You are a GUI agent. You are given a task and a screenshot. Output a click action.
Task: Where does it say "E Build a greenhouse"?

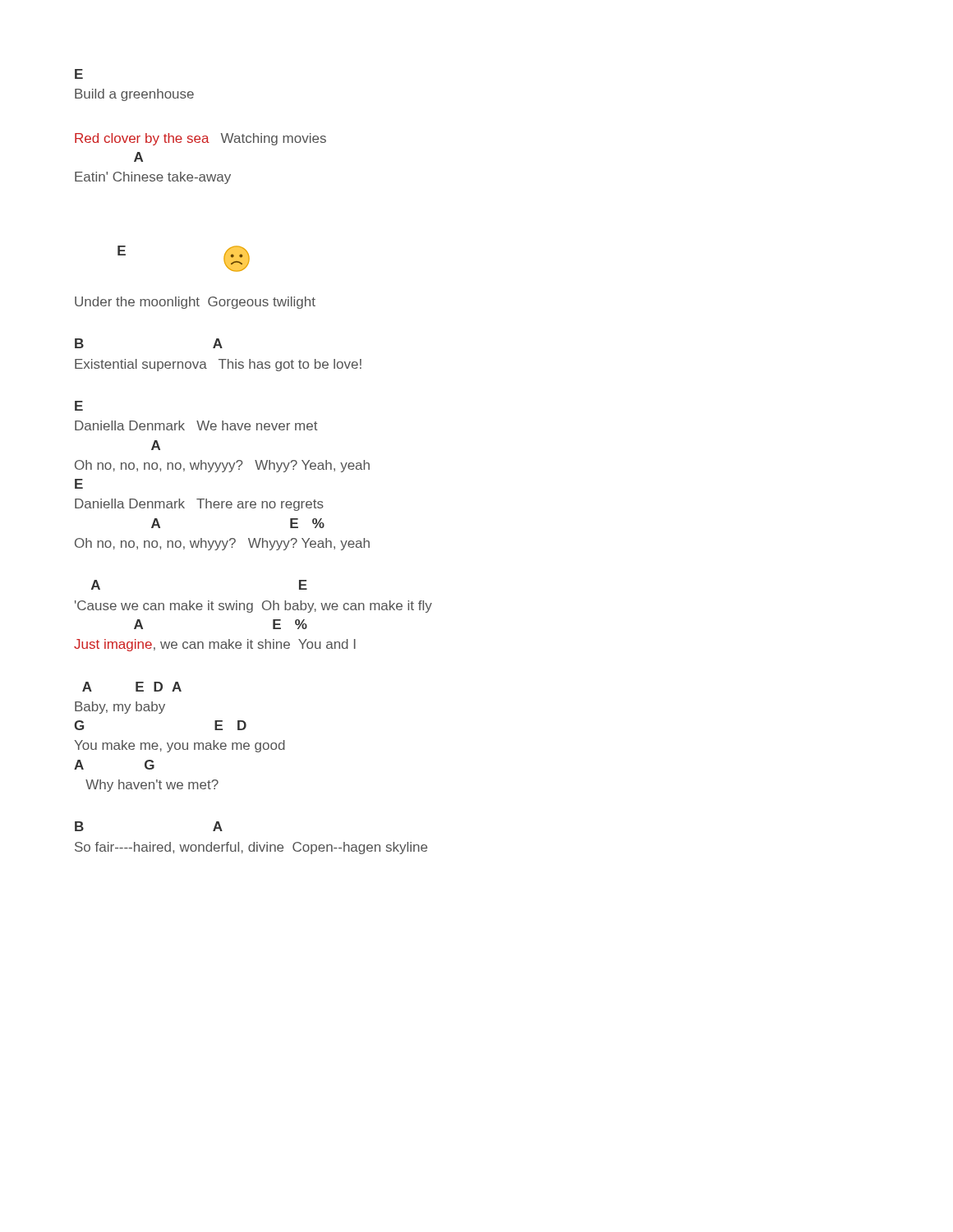pos(79,74)
